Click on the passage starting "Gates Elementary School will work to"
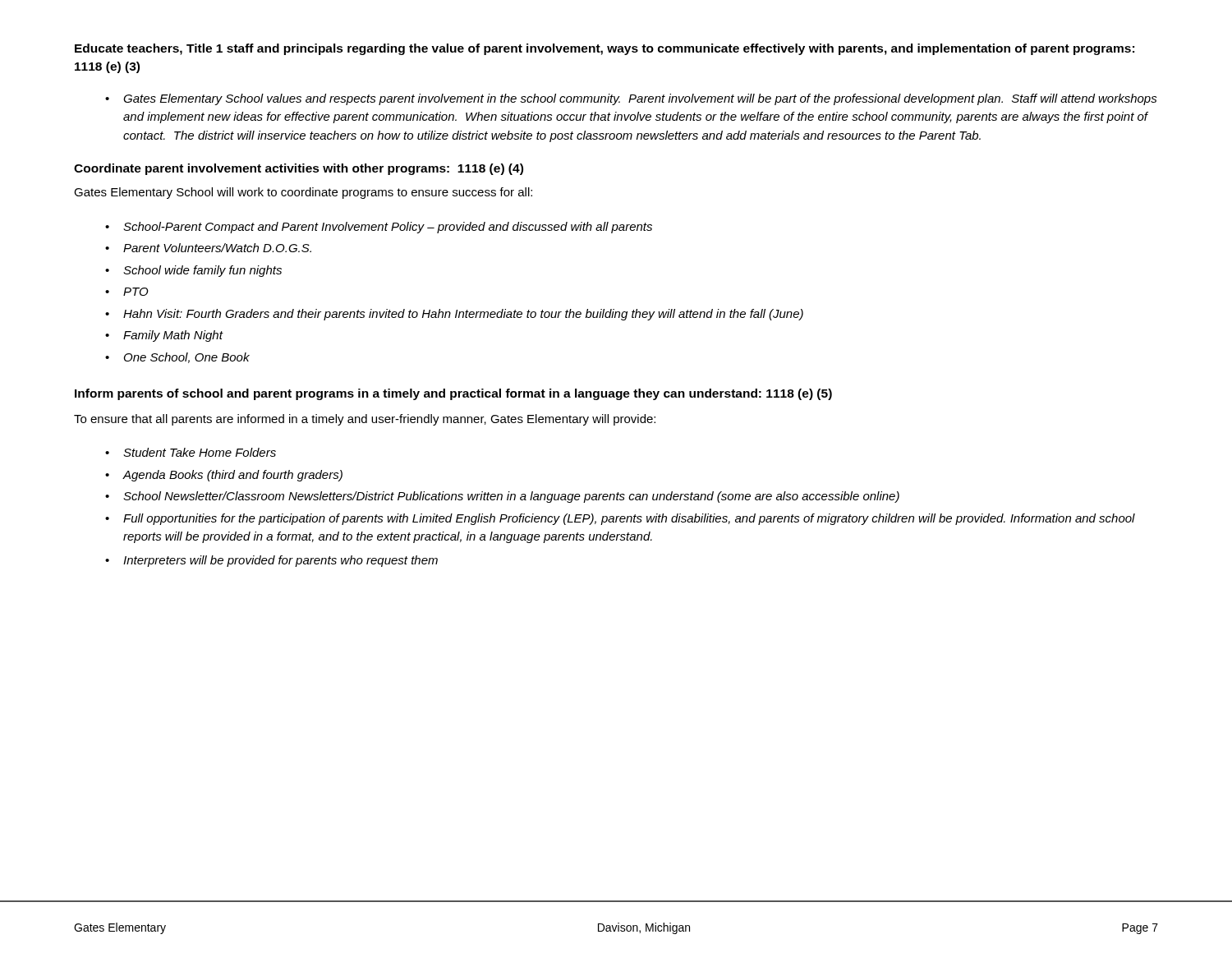Screen dimensions: 953x1232 pos(304,192)
